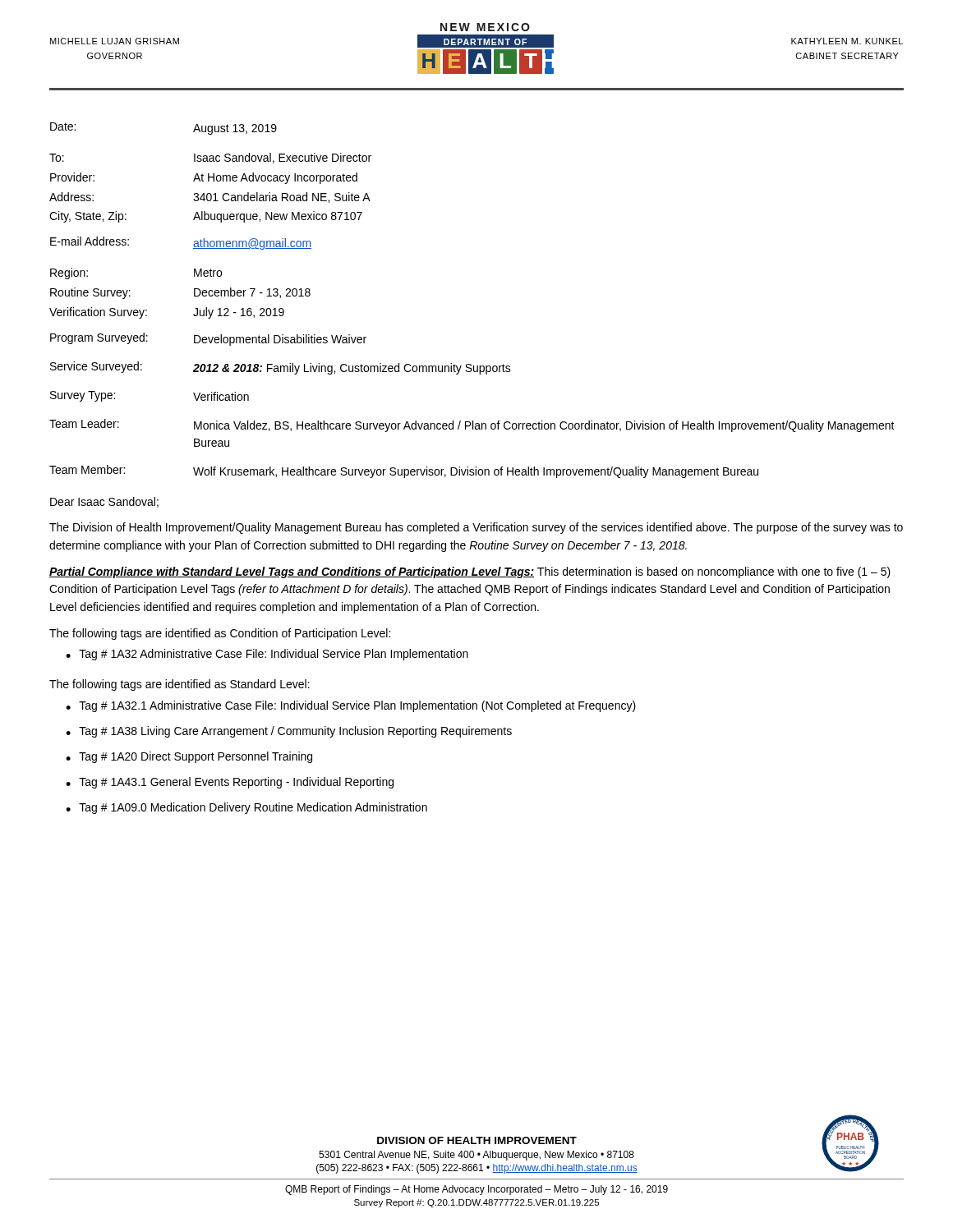Where is the passage that starts "Team Member: Wolf Krusemark, Healthcare"?
The height and width of the screenshot is (1232, 953).
[476, 471]
